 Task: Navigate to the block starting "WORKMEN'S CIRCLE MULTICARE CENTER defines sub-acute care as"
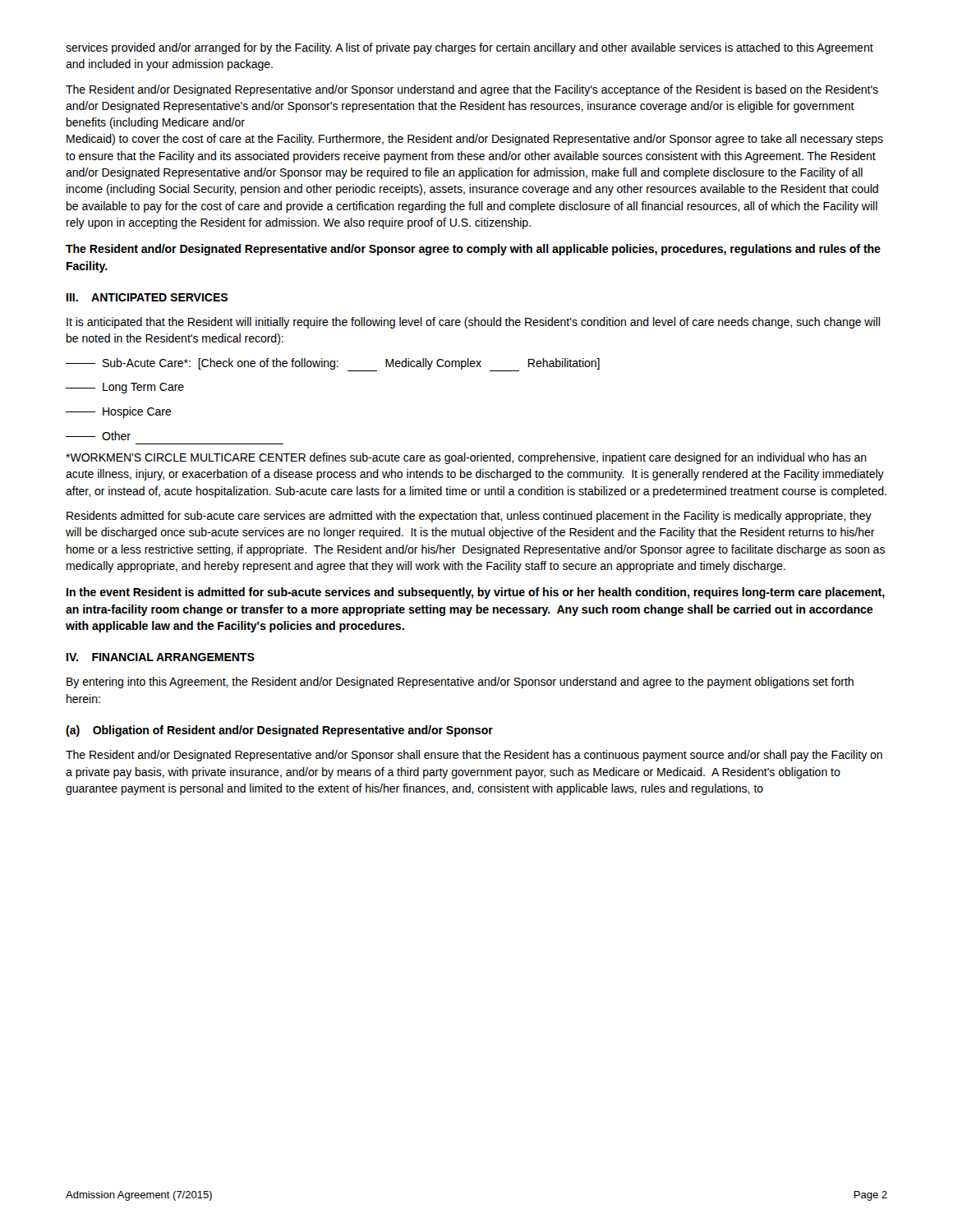pyautogui.click(x=476, y=474)
